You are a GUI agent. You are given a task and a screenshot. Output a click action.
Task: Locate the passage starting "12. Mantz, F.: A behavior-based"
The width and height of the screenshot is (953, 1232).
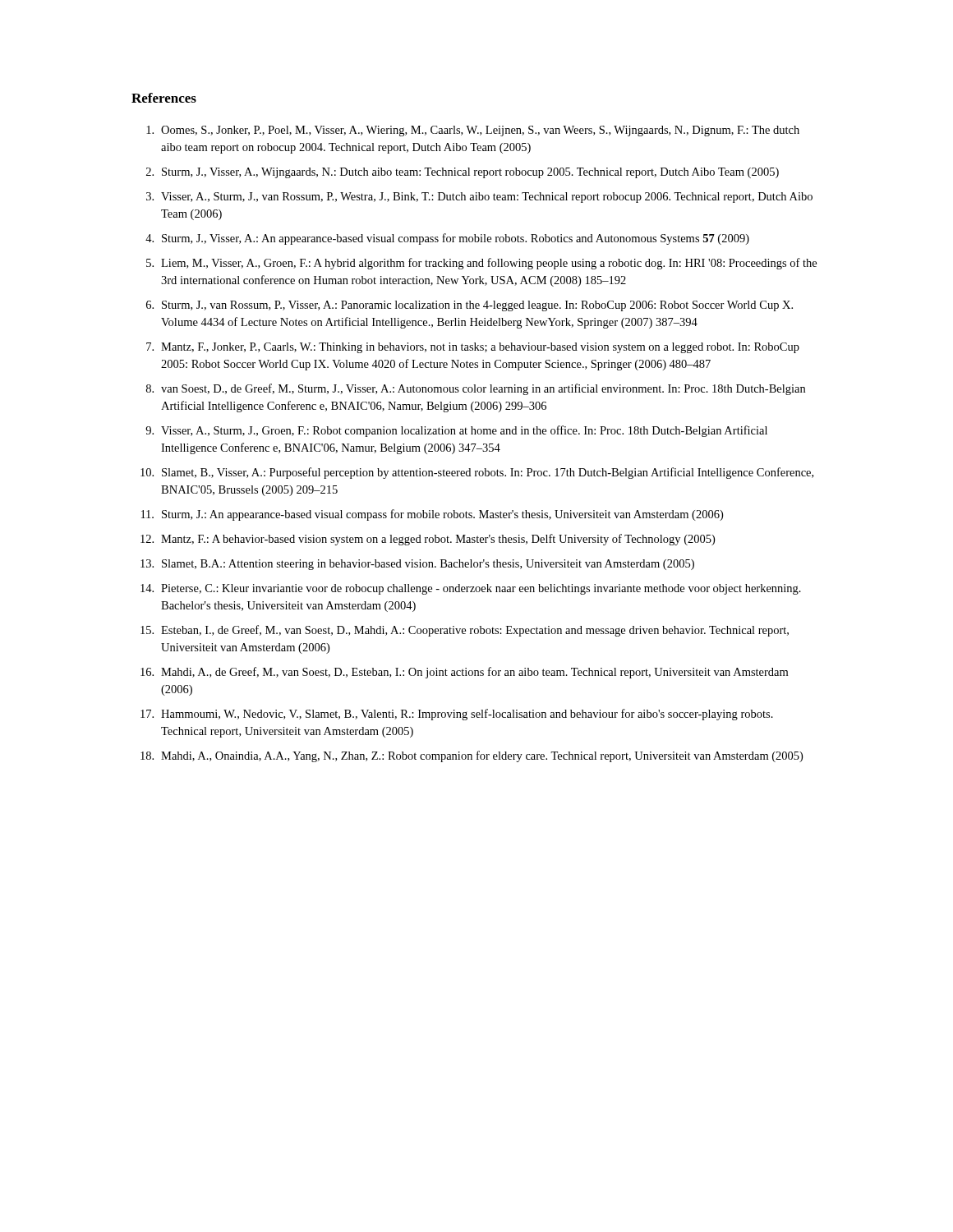coord(476,539)
